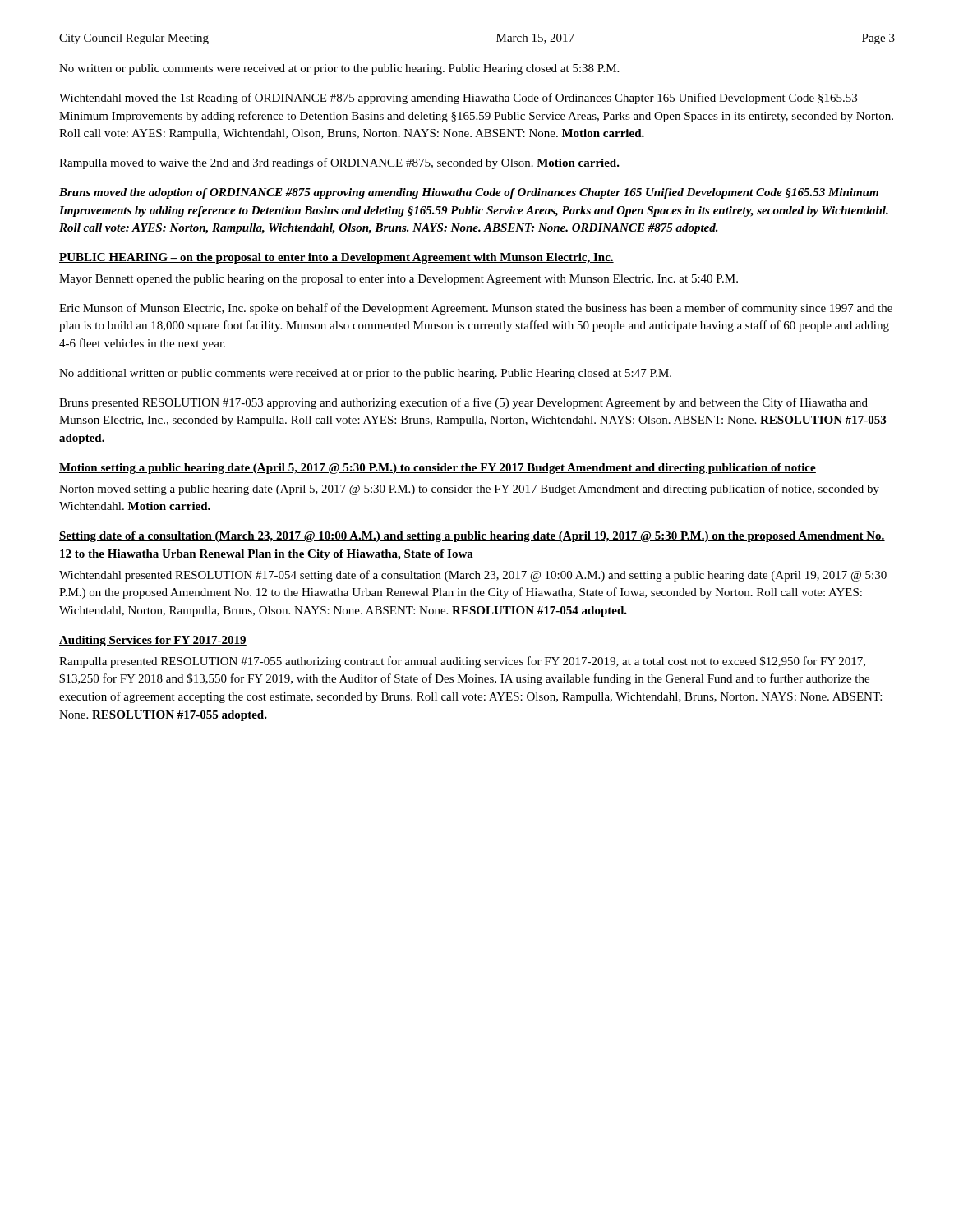Click on the text block starting "Motion setting a public hearing date (April"

(437, 467)
